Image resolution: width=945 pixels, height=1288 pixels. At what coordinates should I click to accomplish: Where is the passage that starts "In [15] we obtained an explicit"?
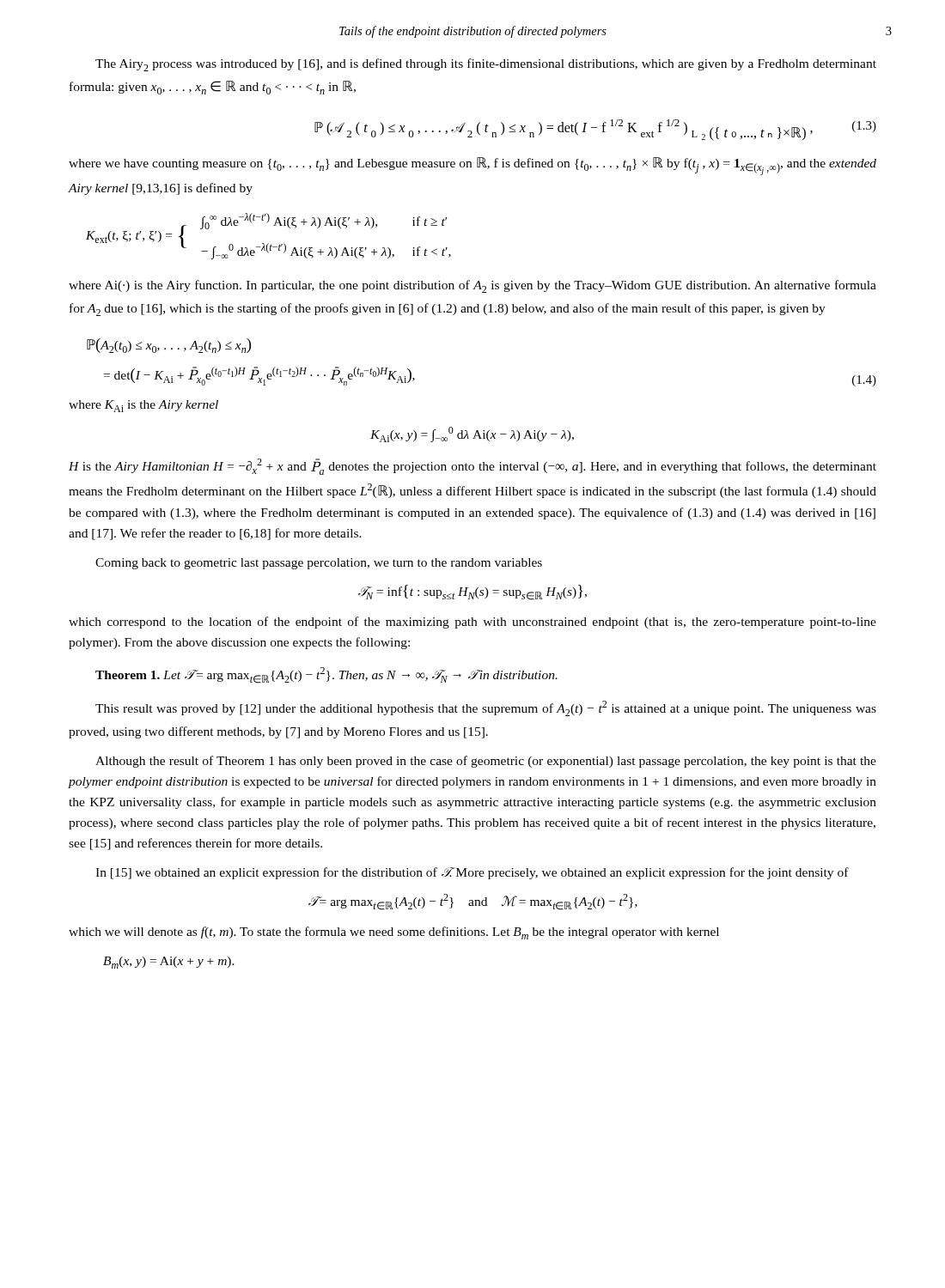(x=472, y=872)
